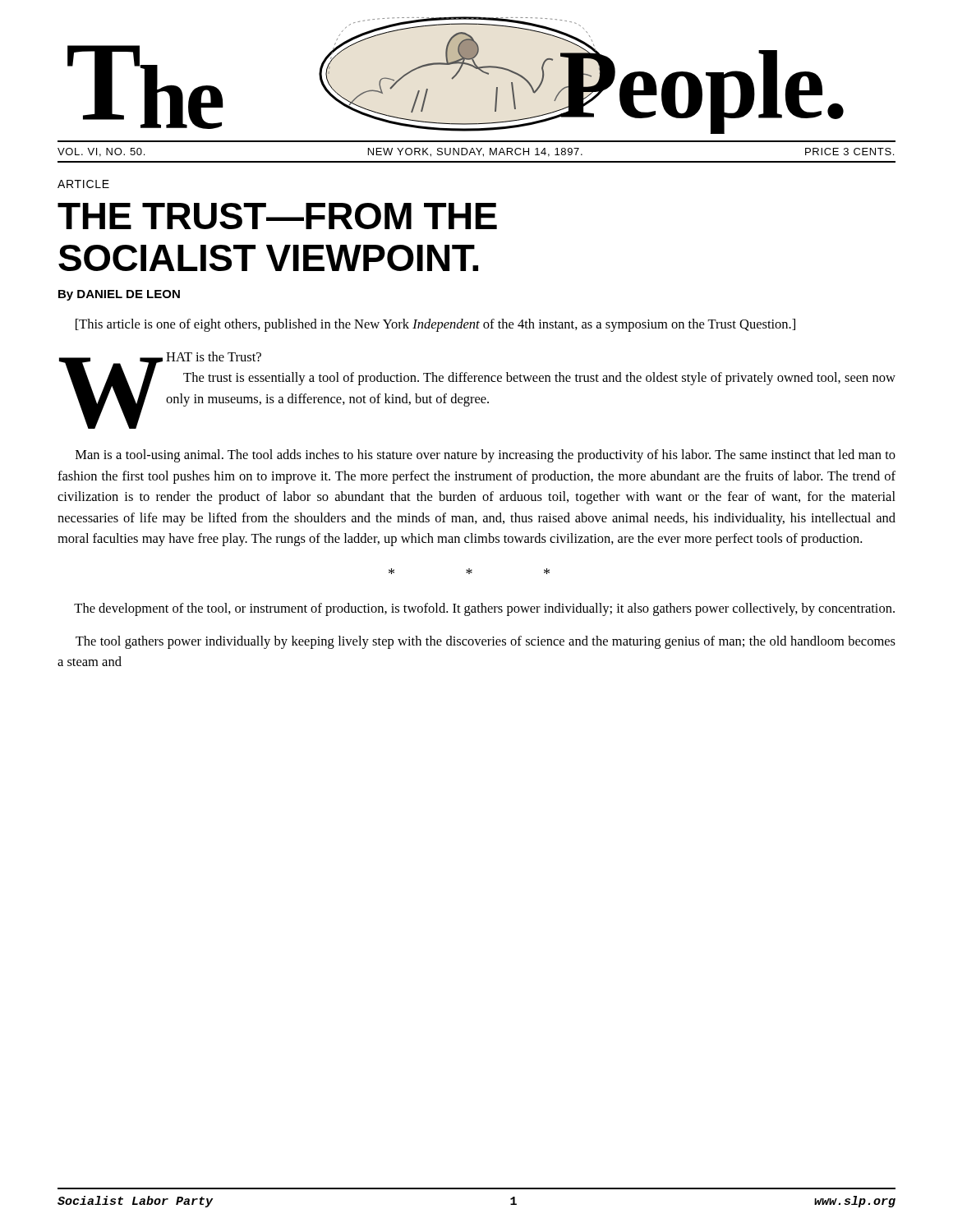Locate the illustration
This screenshot has width=953, height=1232.
[476, 69]
